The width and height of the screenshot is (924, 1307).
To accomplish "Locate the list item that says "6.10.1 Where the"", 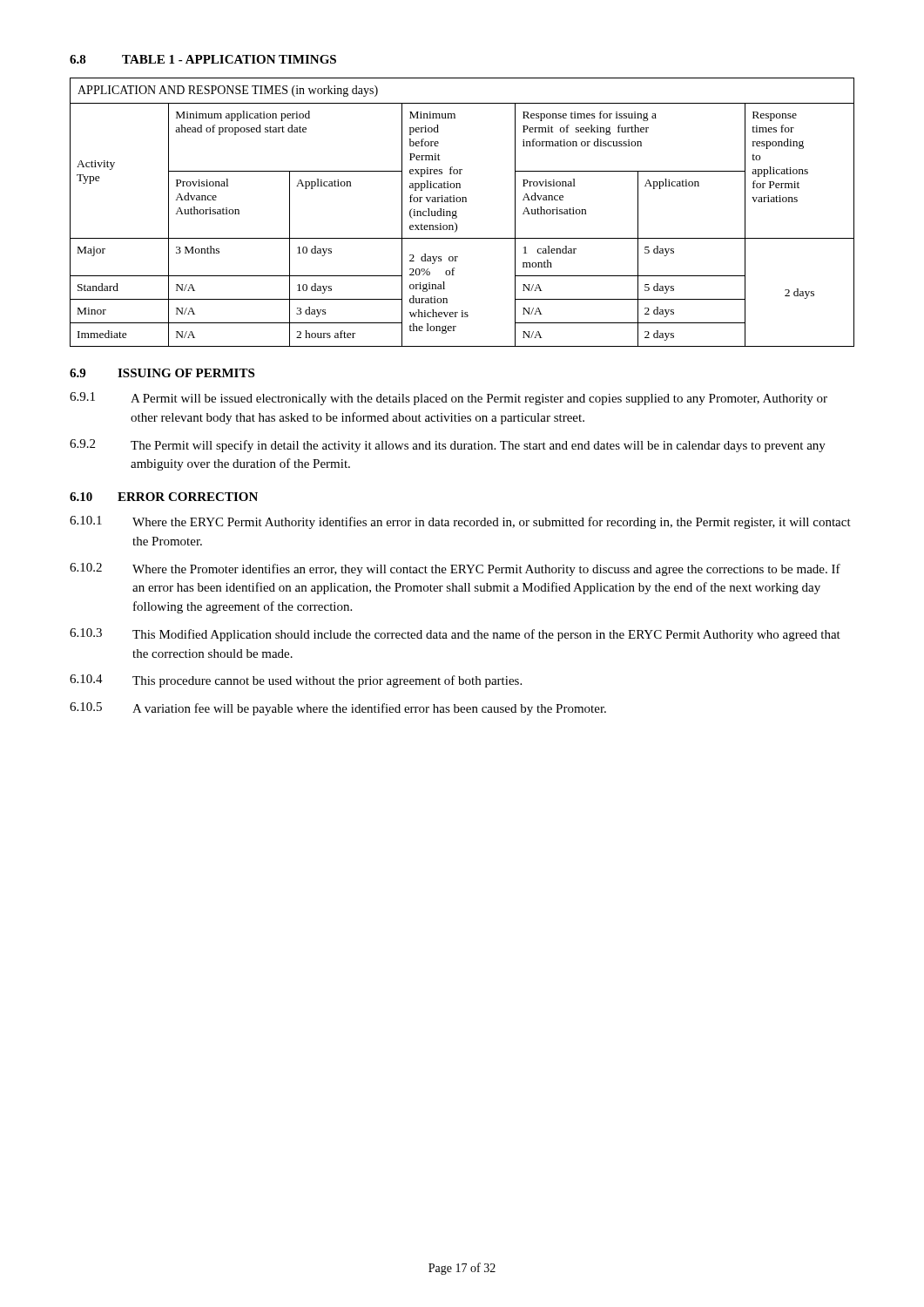I will [462, 532].
